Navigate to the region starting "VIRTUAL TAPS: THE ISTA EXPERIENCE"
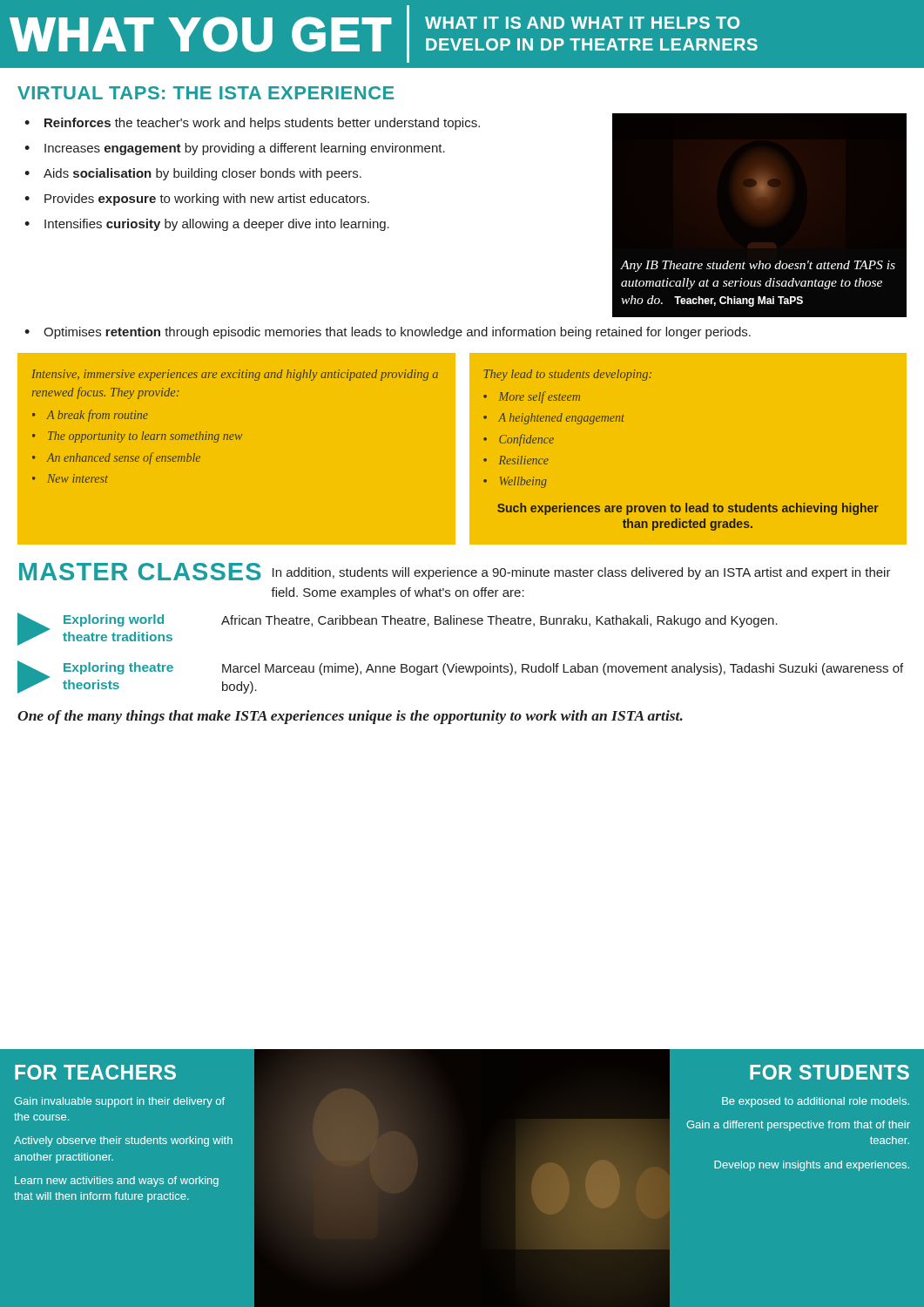The height and width of the screenshot is (1307, 924). pyautogui.click(x=206, y=93)
